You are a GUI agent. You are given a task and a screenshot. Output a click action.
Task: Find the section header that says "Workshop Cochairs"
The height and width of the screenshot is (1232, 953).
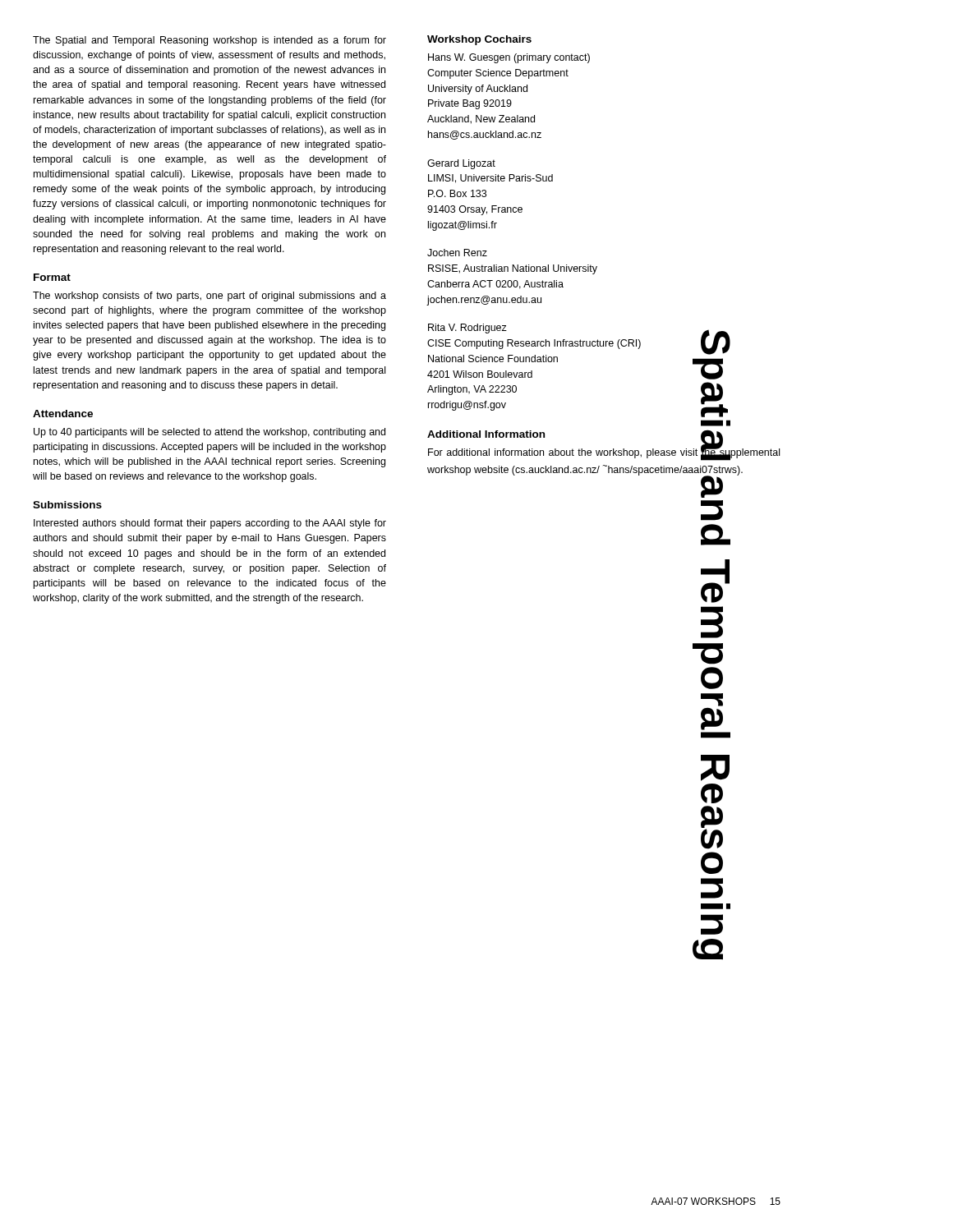[480, 39]
